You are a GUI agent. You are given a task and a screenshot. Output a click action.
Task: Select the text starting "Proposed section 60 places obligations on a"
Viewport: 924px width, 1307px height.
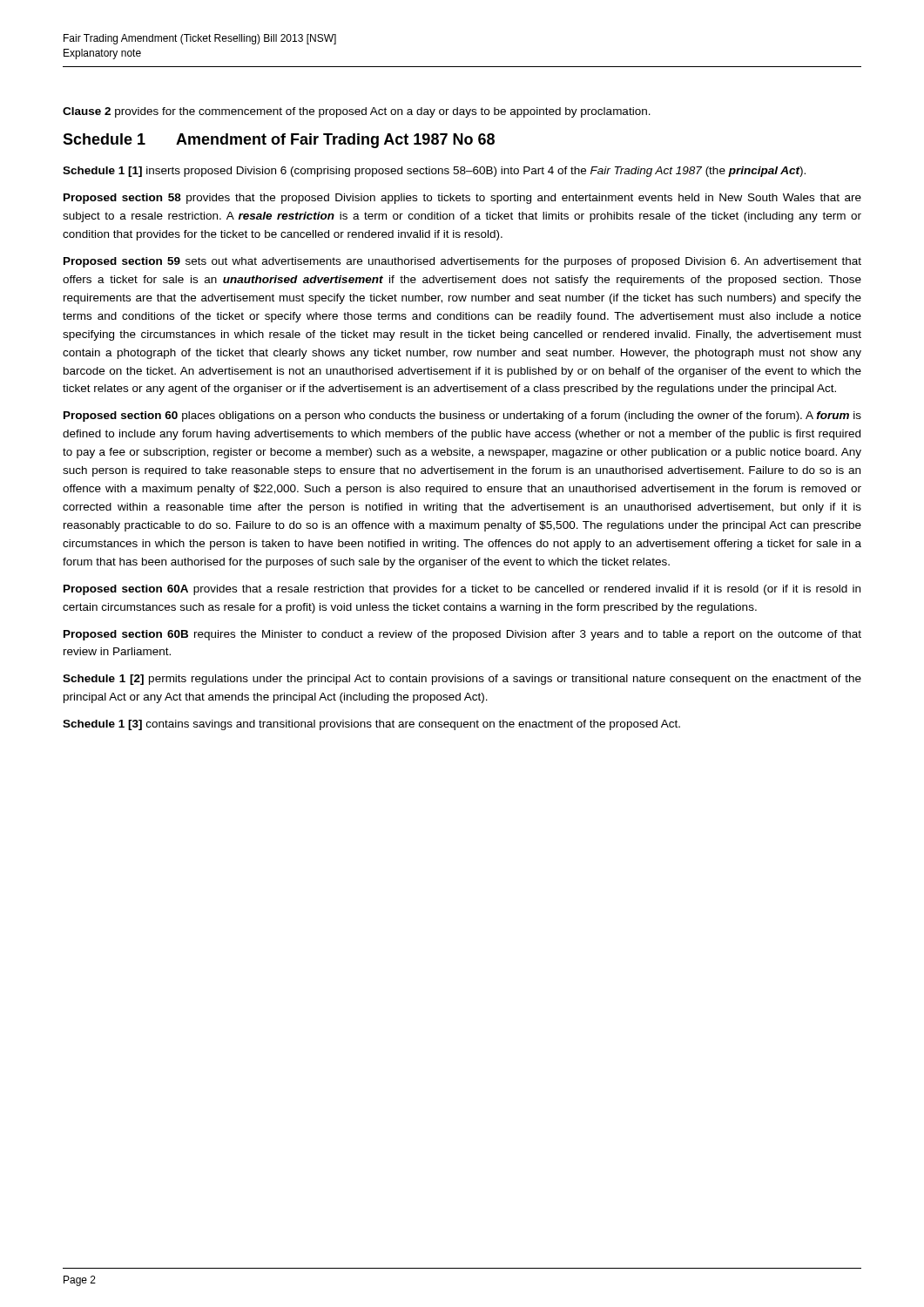(x=462, y=489)
